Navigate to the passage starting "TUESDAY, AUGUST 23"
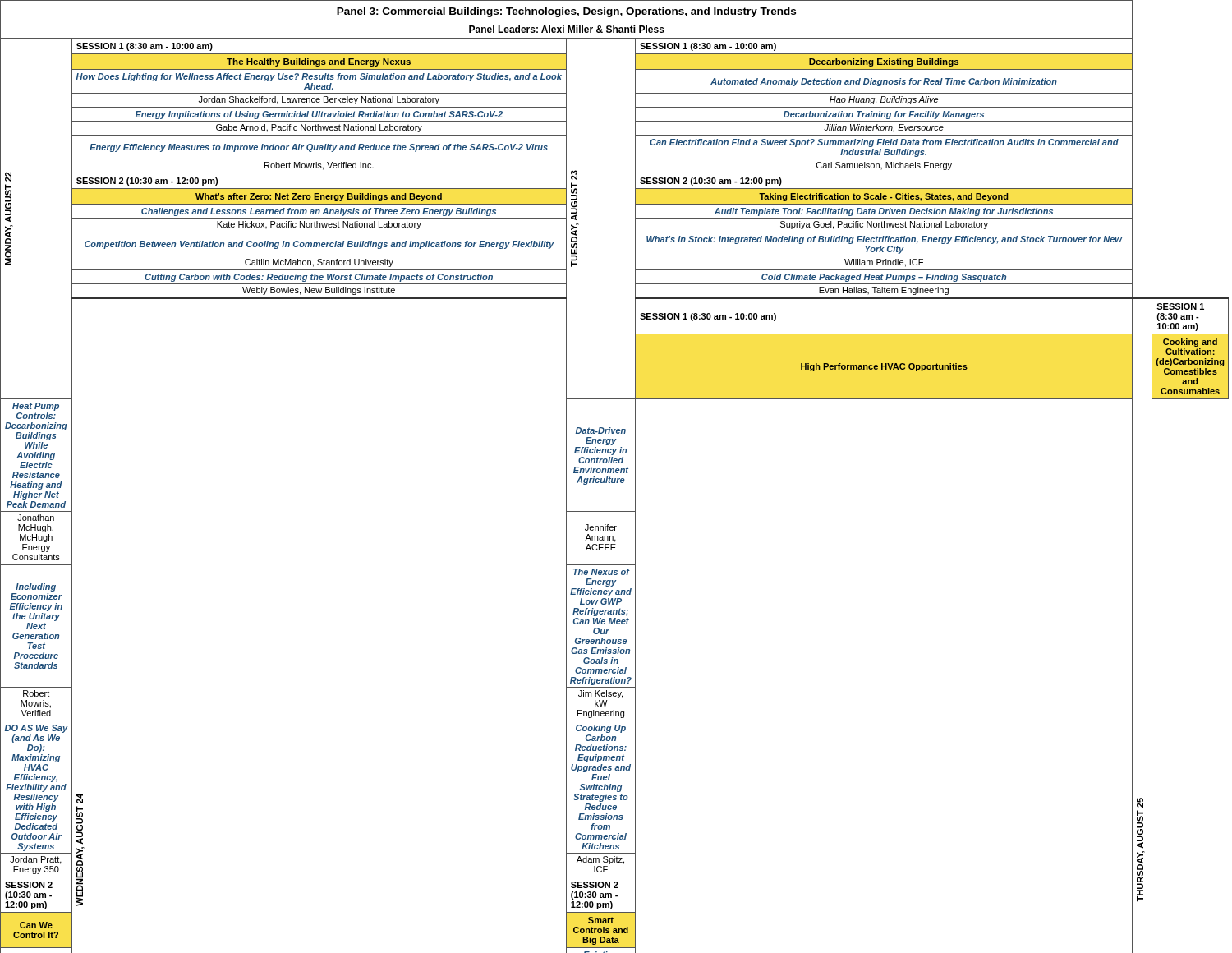The width and height of the screenshot is (1232, 953). click(574, 219)
